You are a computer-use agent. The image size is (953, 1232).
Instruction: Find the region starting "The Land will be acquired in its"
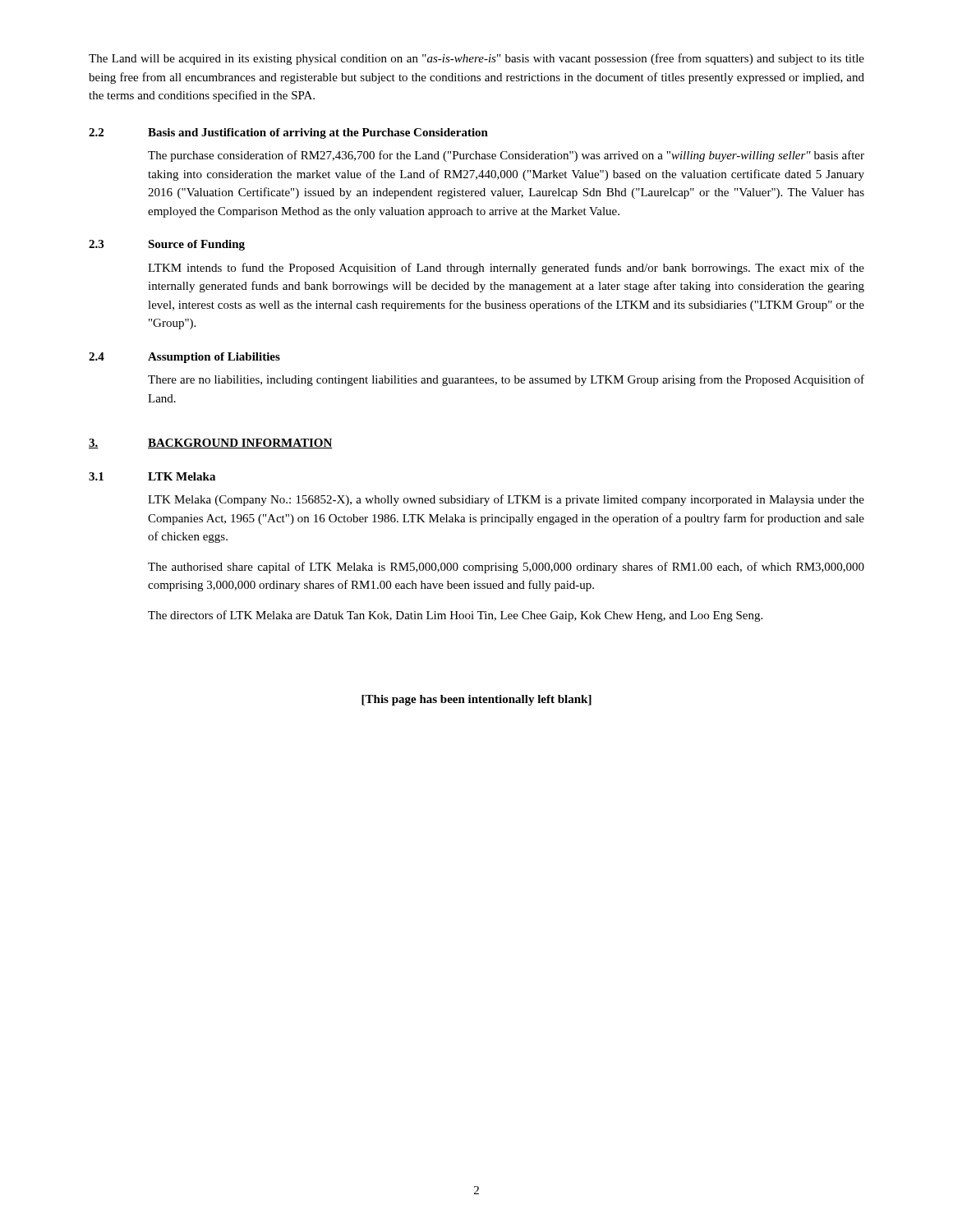tap(476, 77)
